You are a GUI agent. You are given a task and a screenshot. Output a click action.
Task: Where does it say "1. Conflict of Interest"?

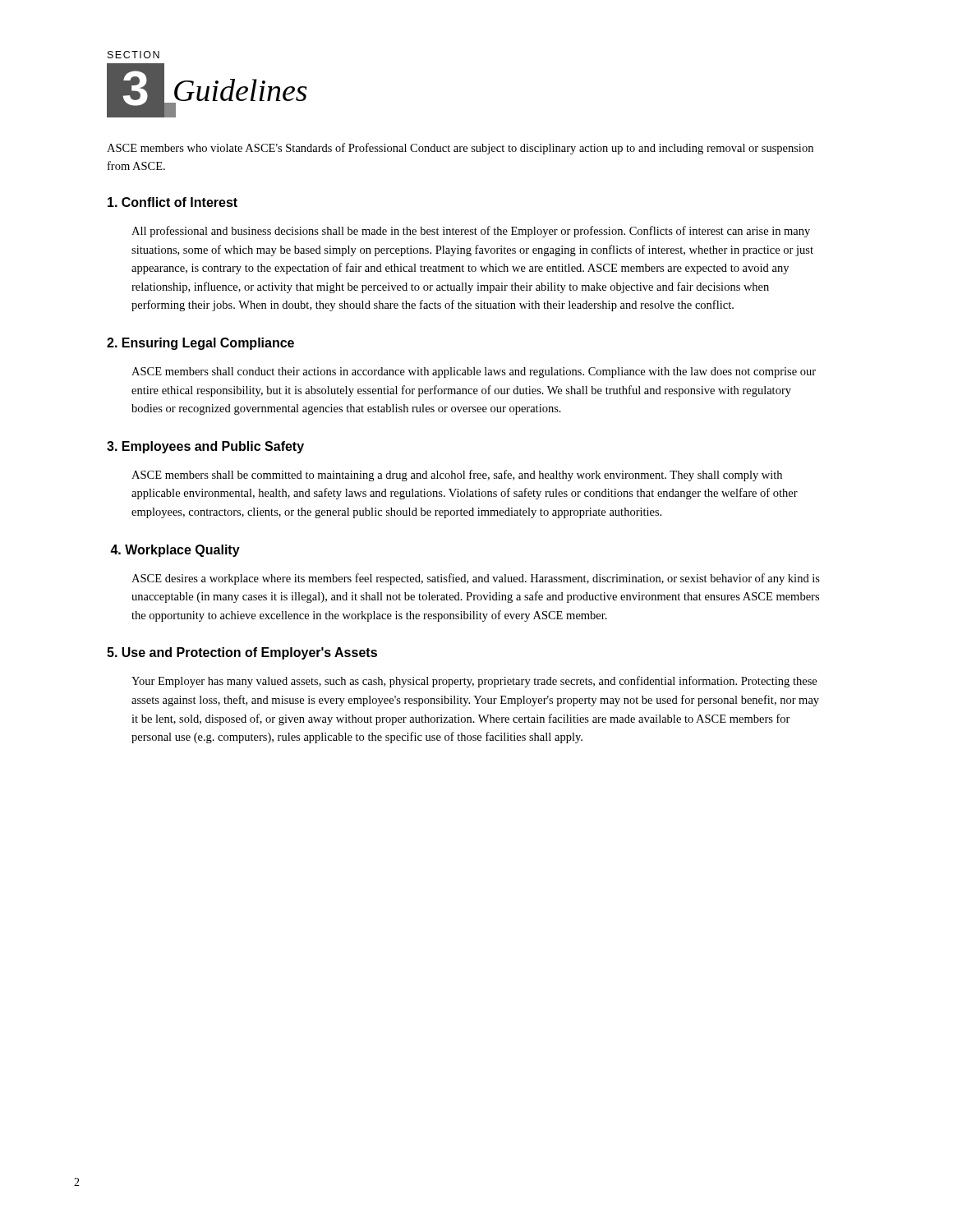click(172, 202)
